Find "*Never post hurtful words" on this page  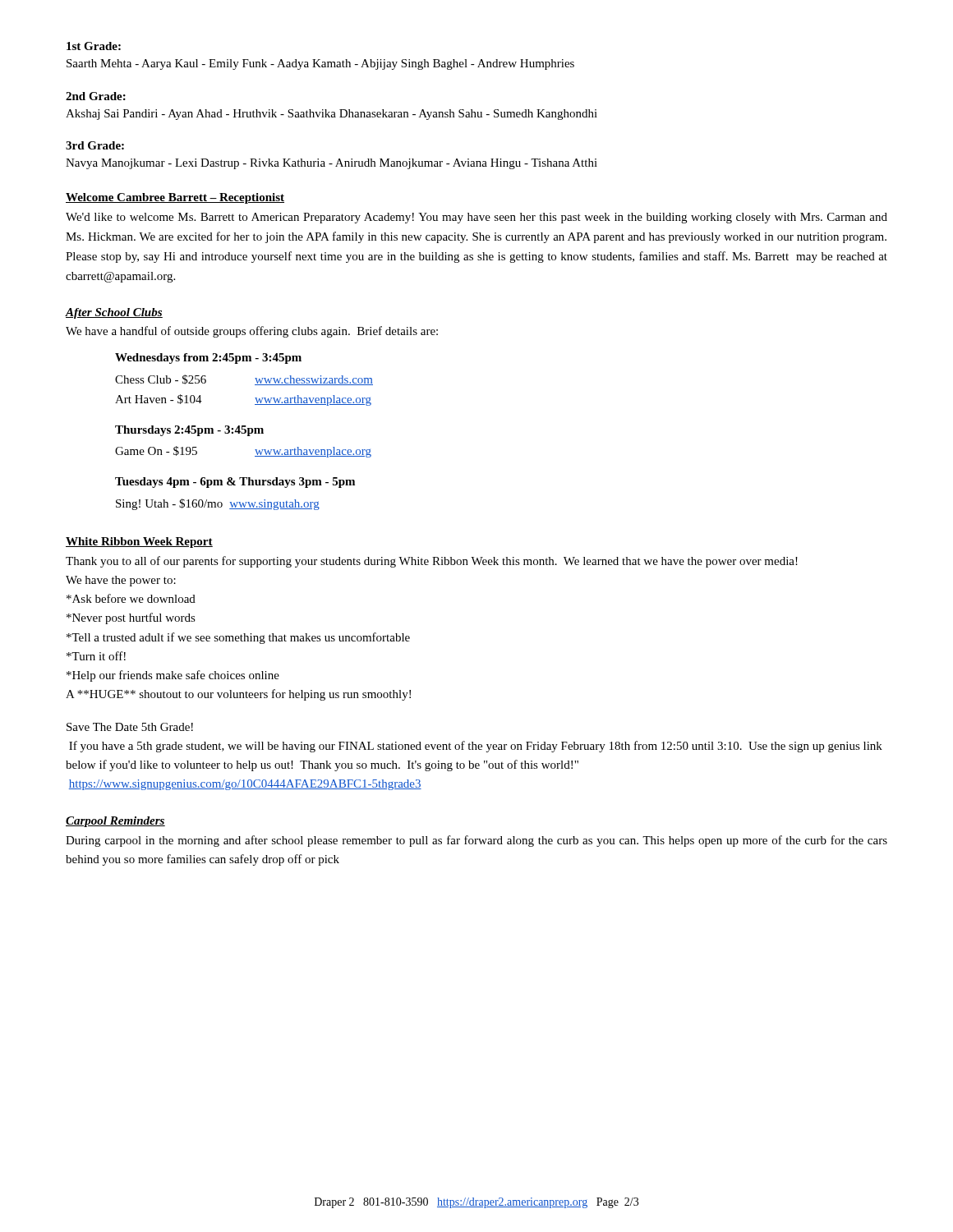coord(131,618)
